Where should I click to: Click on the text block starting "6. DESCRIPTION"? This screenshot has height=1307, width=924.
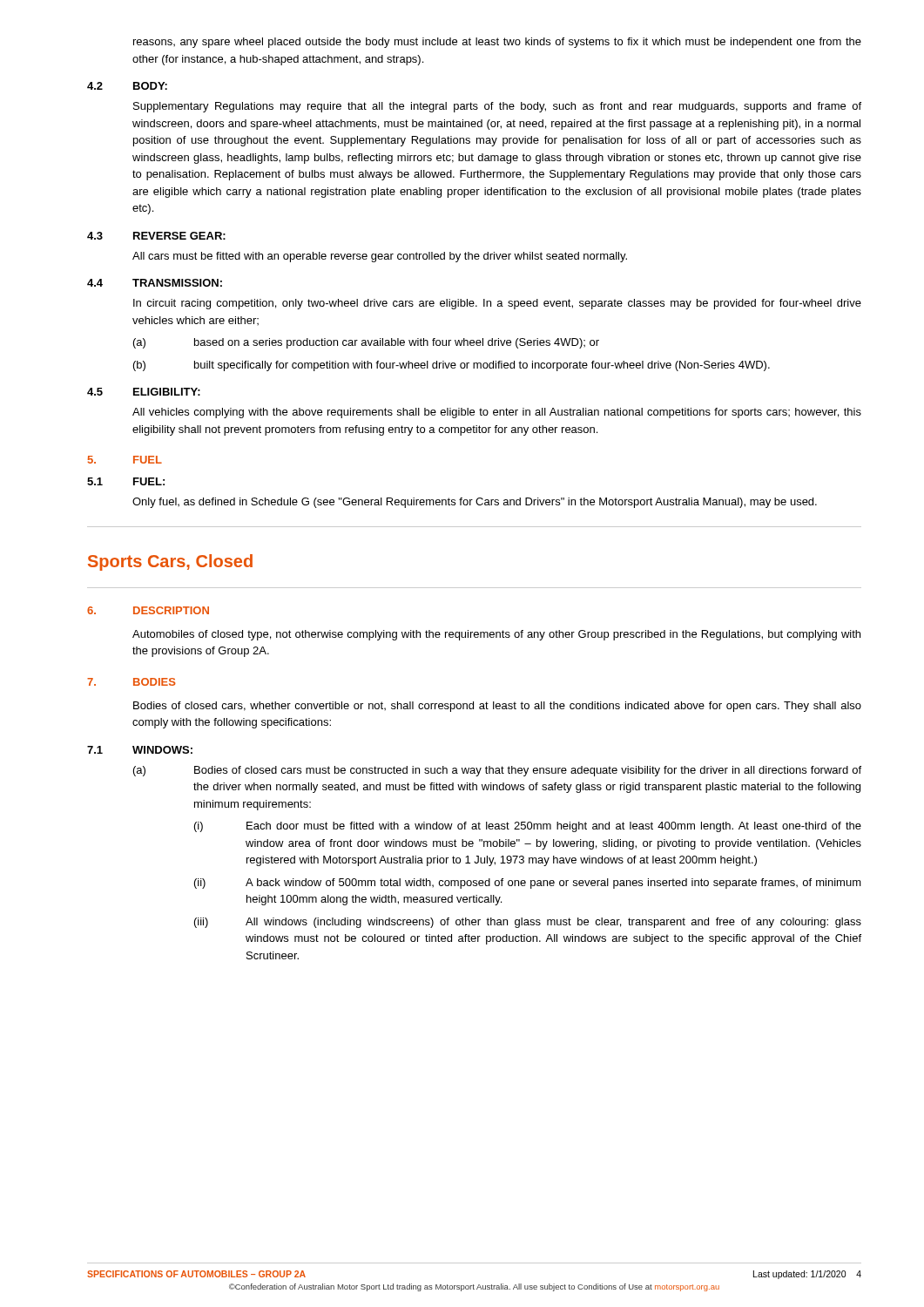(x=148, y=610)
